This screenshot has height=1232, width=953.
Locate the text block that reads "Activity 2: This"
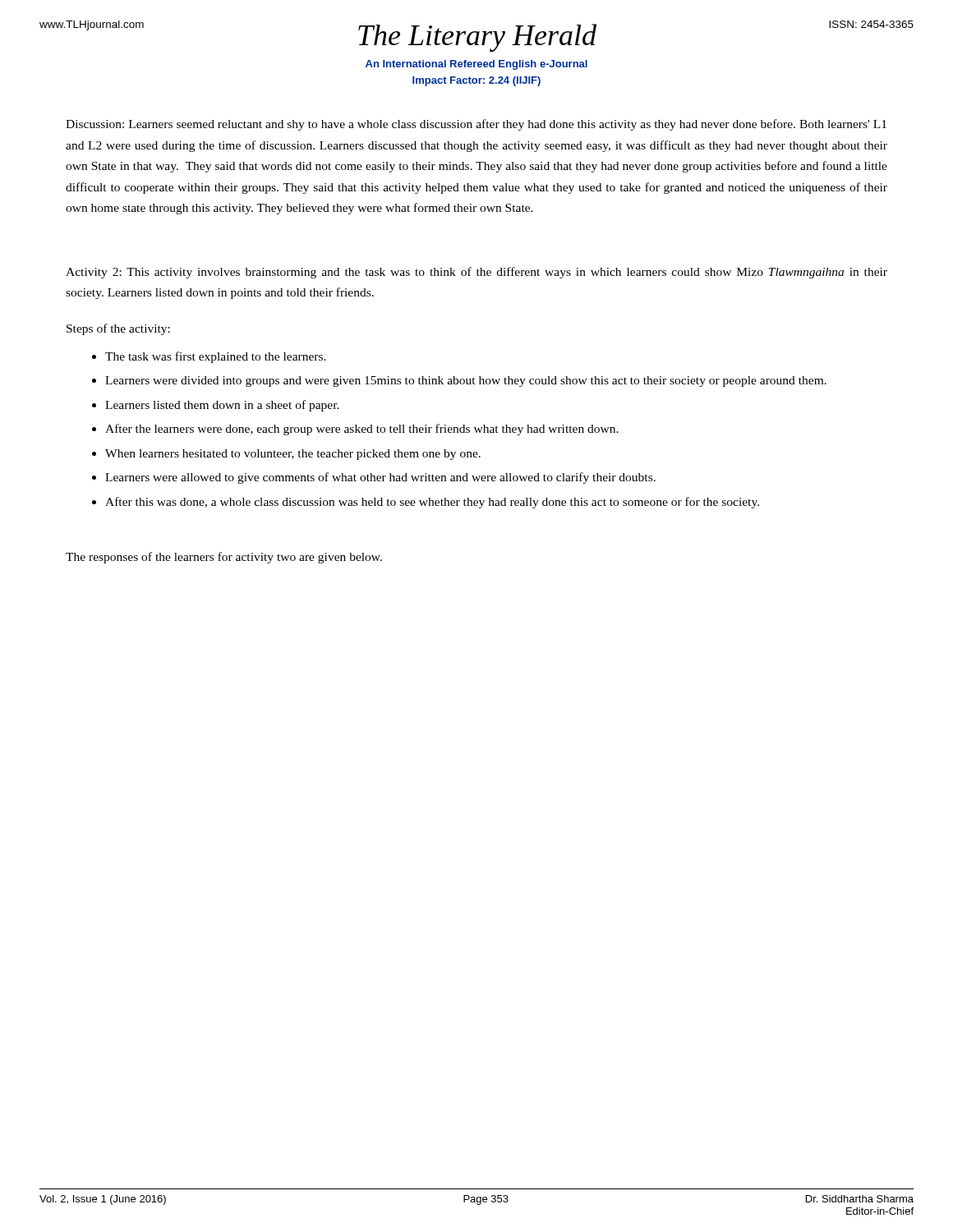476,282
